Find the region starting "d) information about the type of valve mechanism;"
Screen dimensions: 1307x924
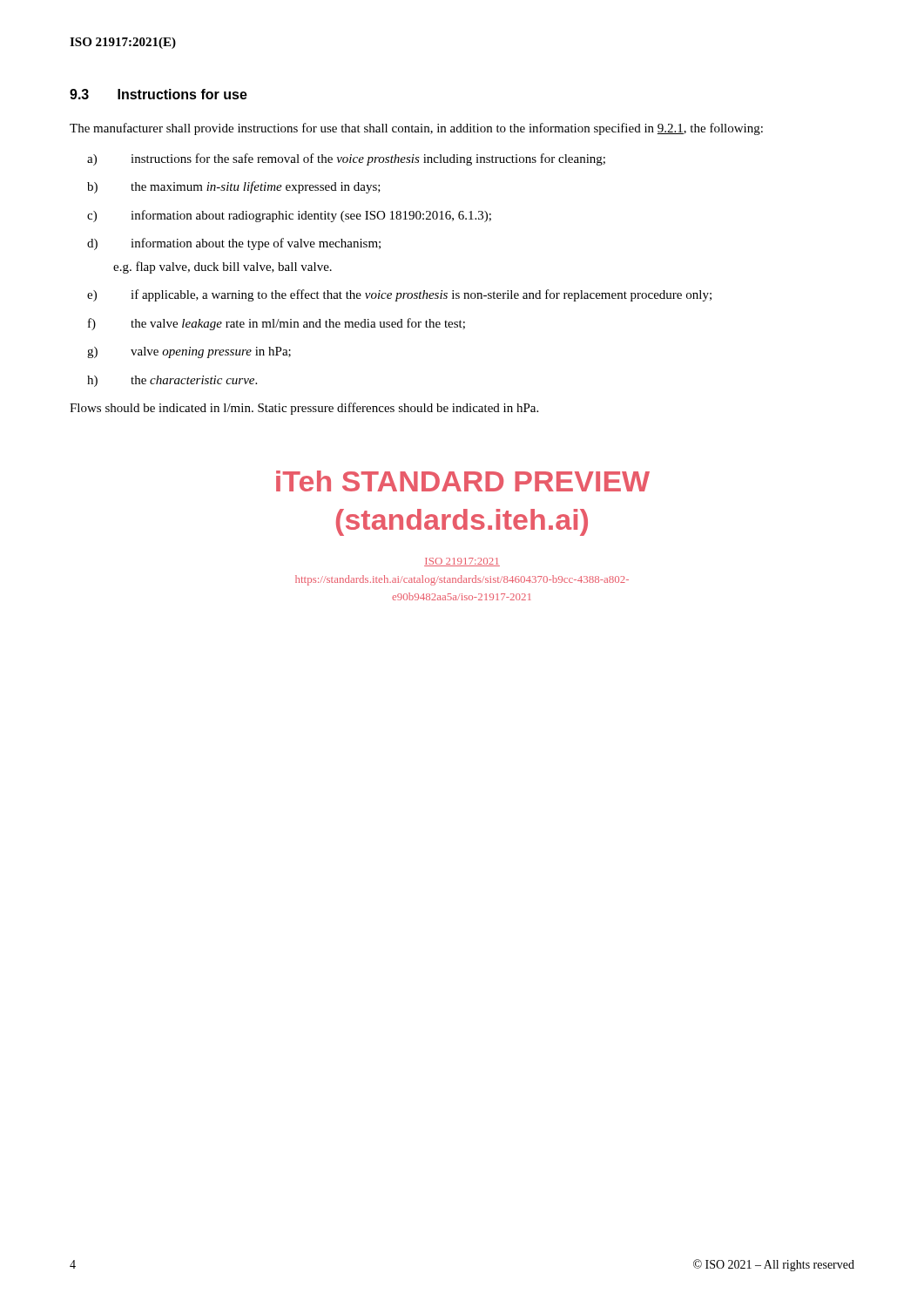coord(234,244)
